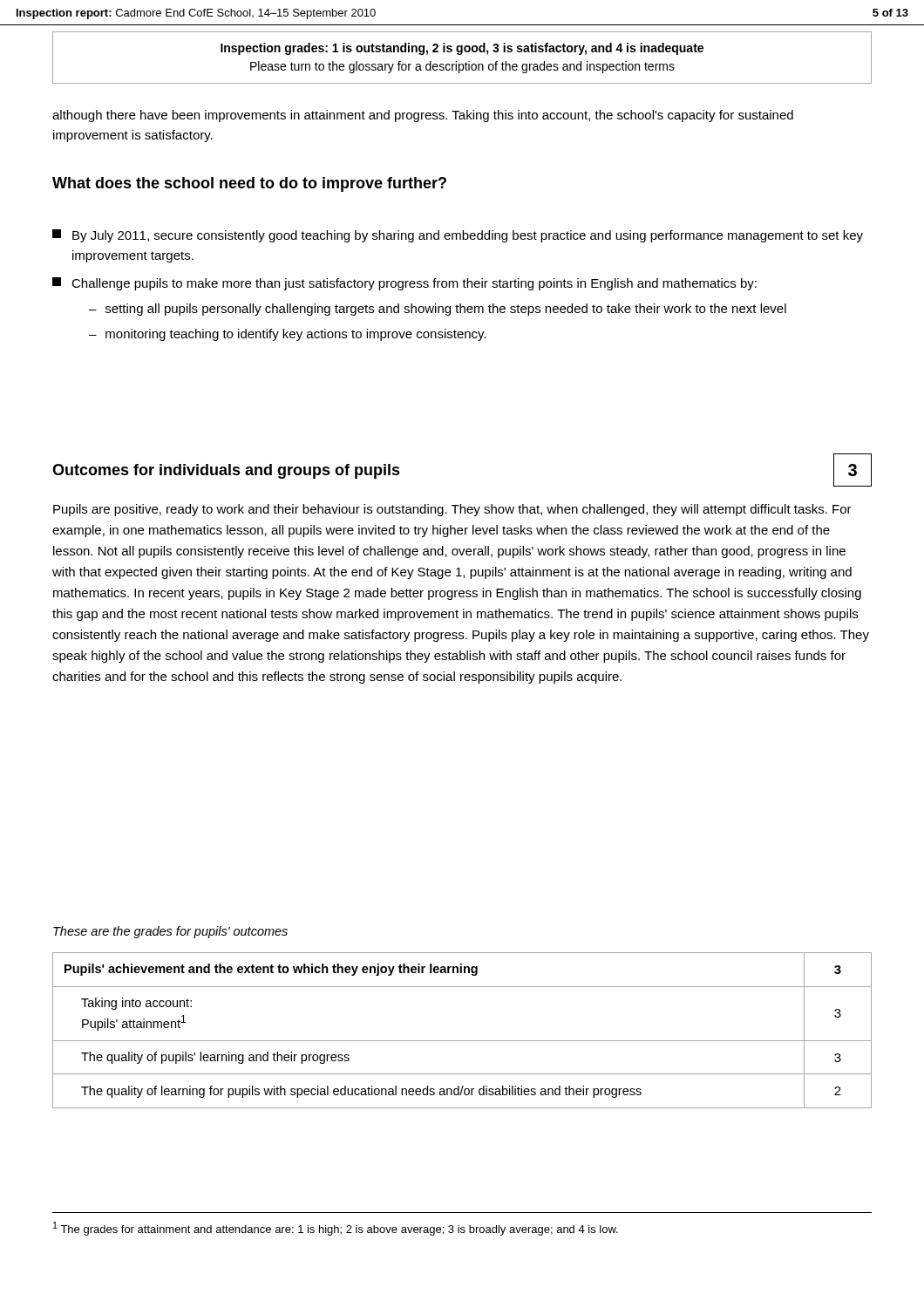Point to the block beginning "although there have been improvements"

pyautogui.click(x=423, y=125)
